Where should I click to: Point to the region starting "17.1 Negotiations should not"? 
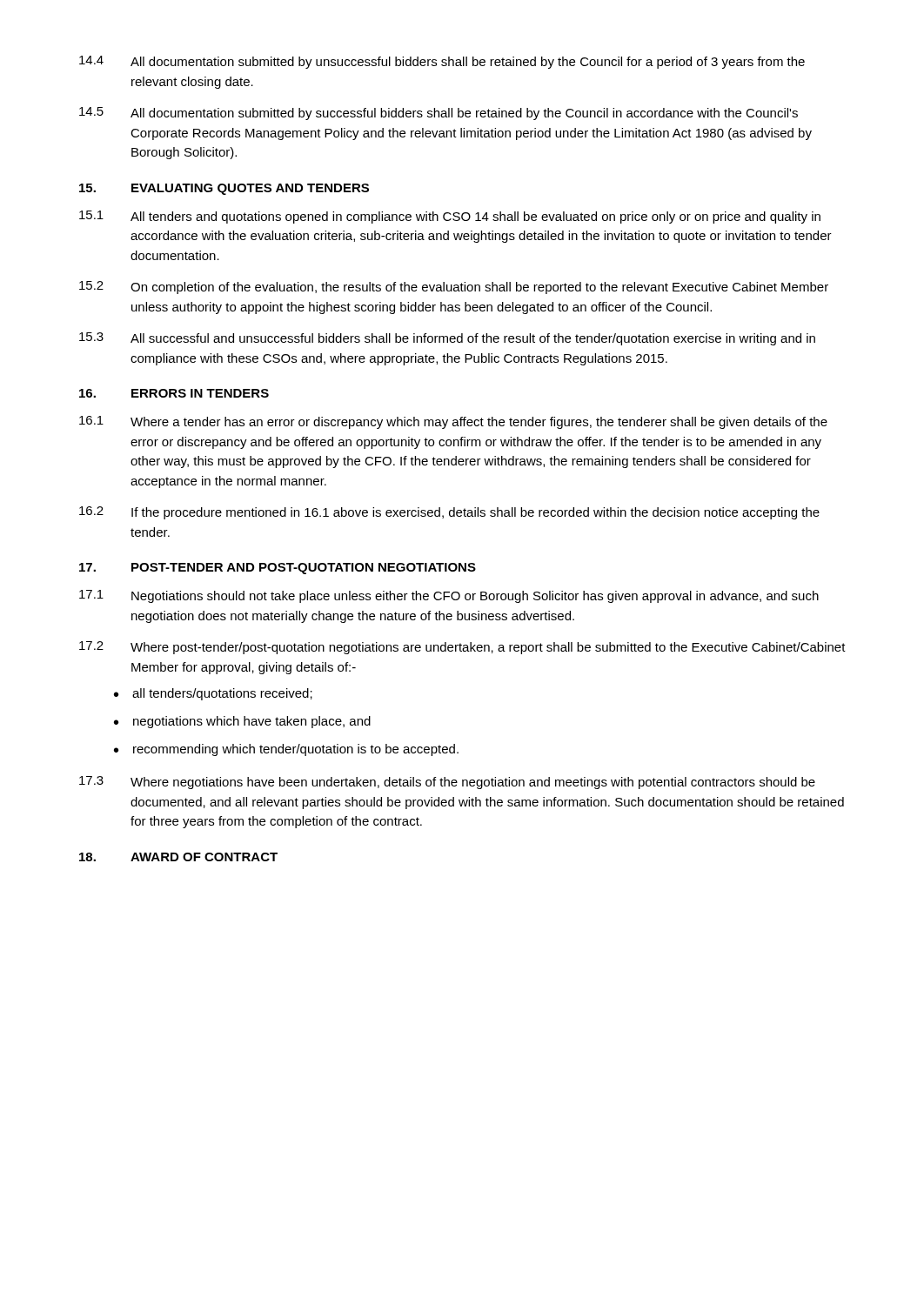462,606
